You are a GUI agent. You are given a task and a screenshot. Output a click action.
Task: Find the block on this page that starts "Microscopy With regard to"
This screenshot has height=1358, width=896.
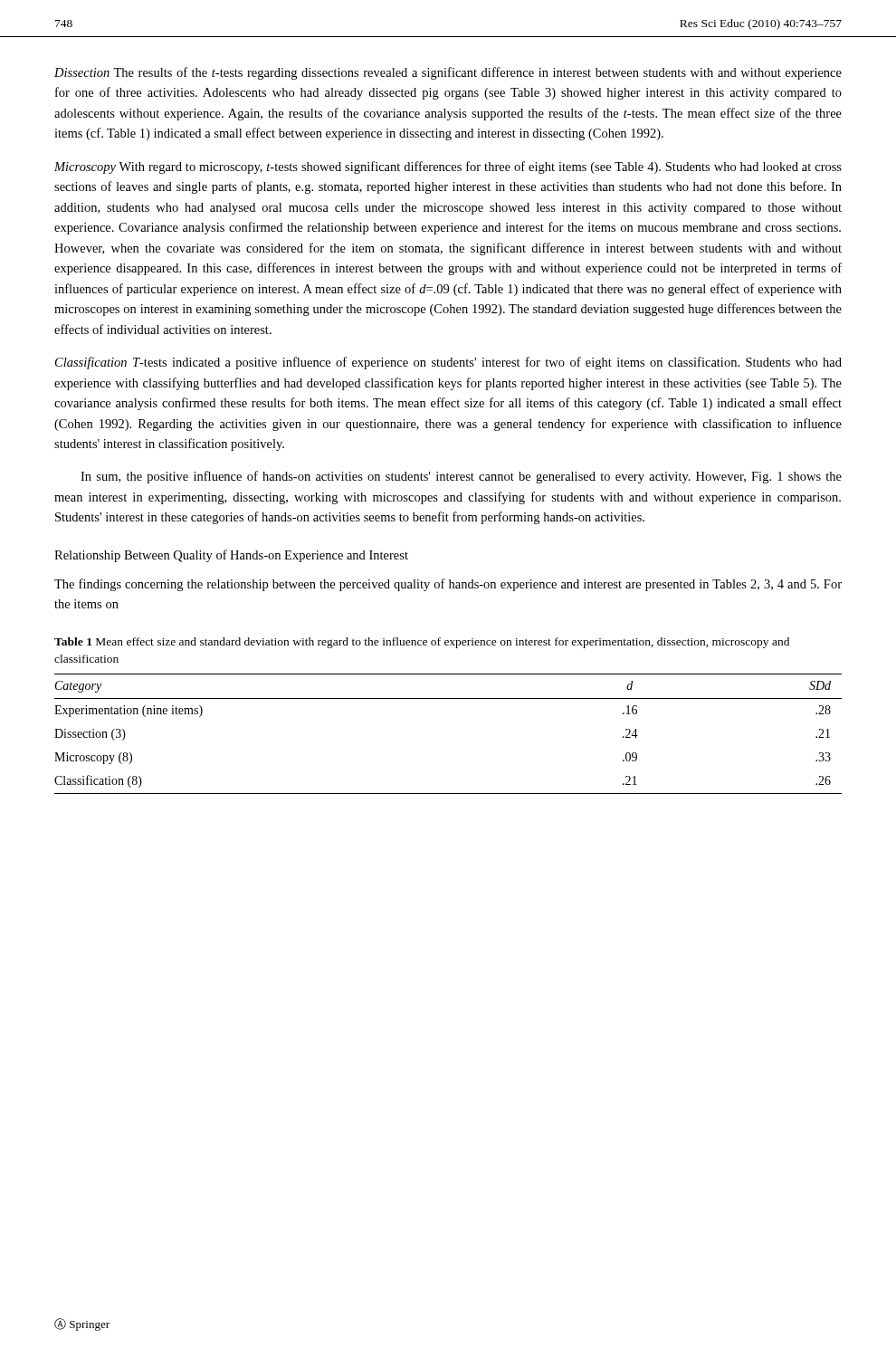click(x=448, y=248)
